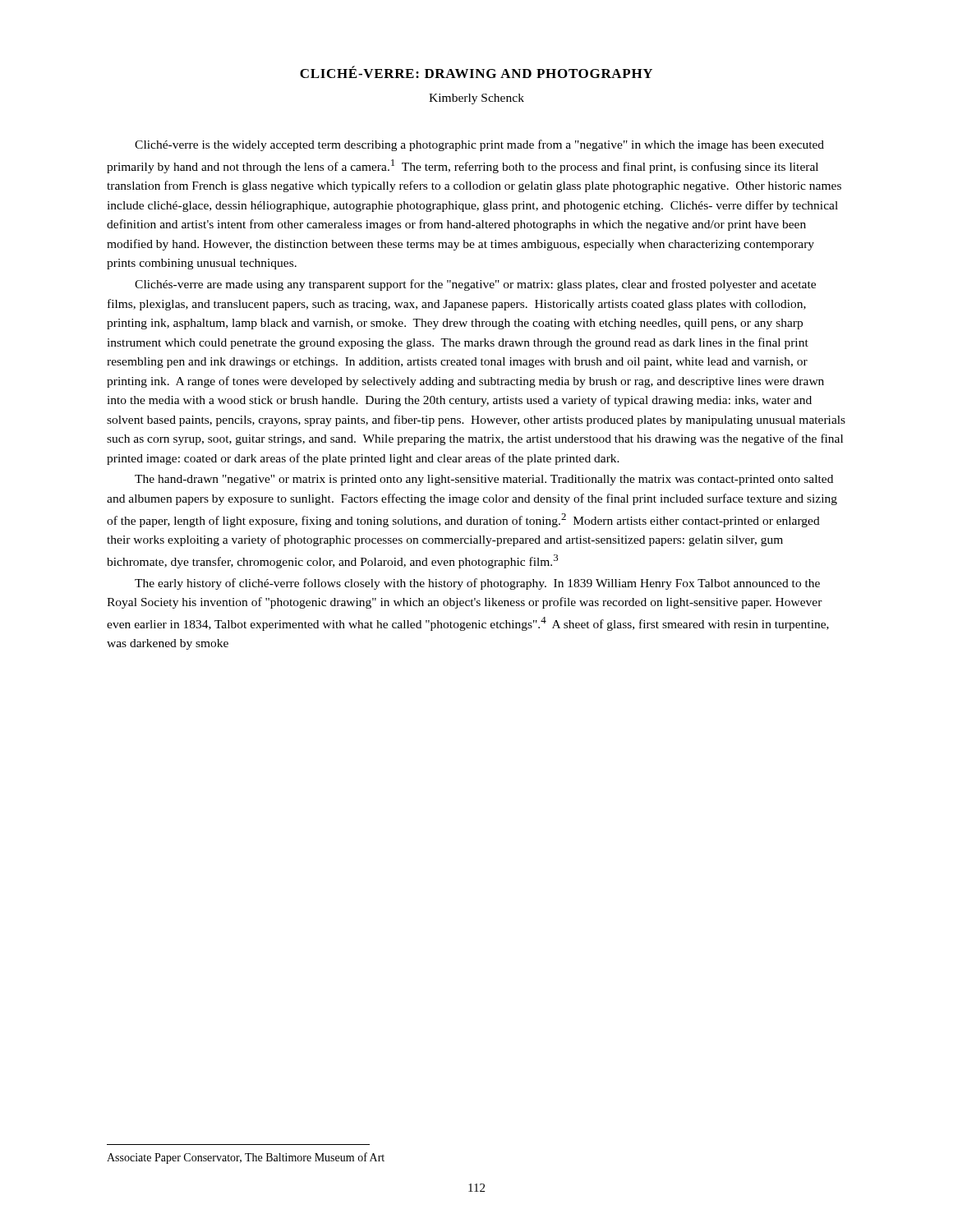Viewport: 953px width, 1232px height.
Task: Click where it says "Kimberly Schenck"
Action: pos(476,97)
